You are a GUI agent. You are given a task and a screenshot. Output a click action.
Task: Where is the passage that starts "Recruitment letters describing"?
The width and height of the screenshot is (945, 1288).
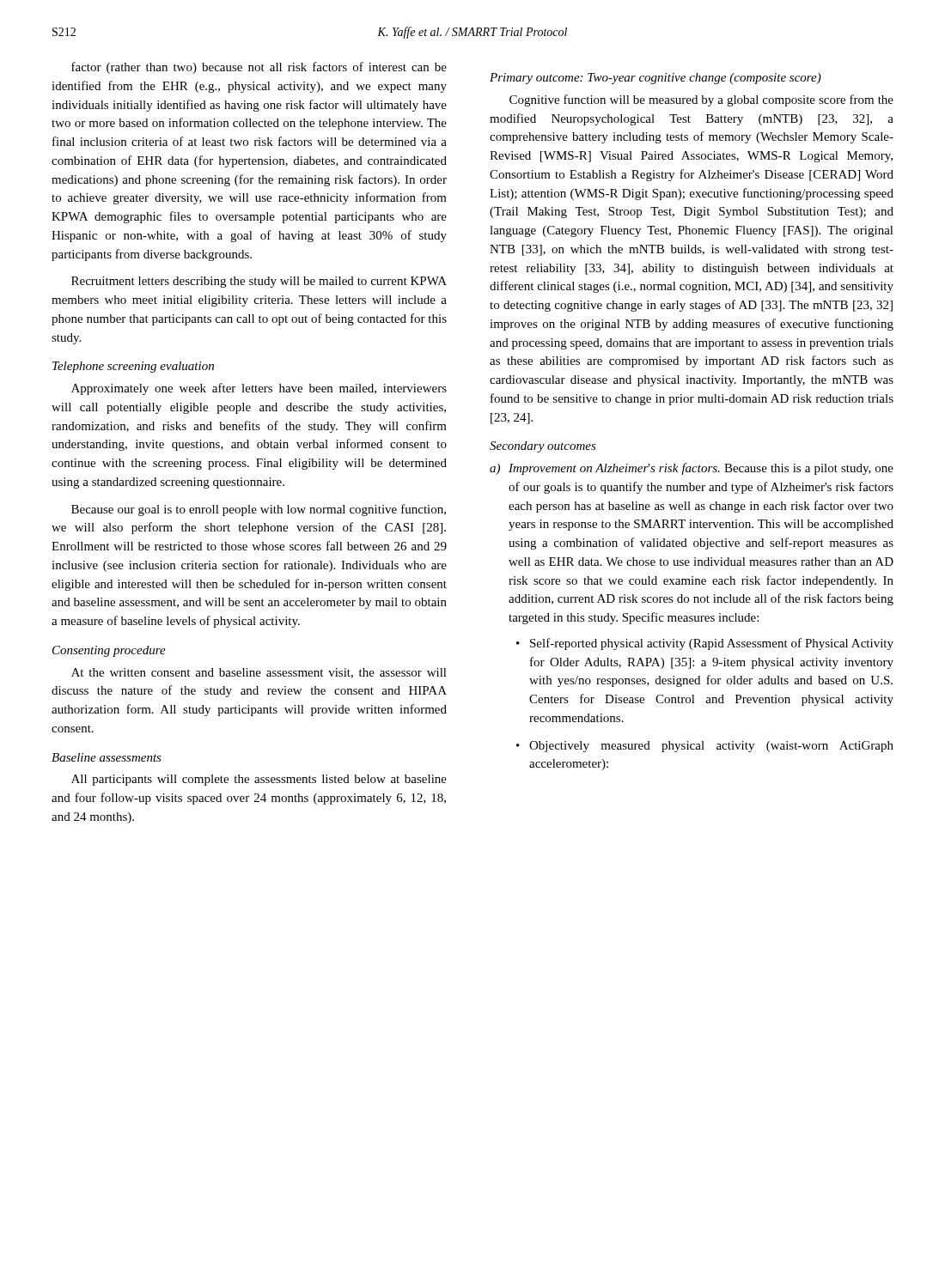point(249,310)
